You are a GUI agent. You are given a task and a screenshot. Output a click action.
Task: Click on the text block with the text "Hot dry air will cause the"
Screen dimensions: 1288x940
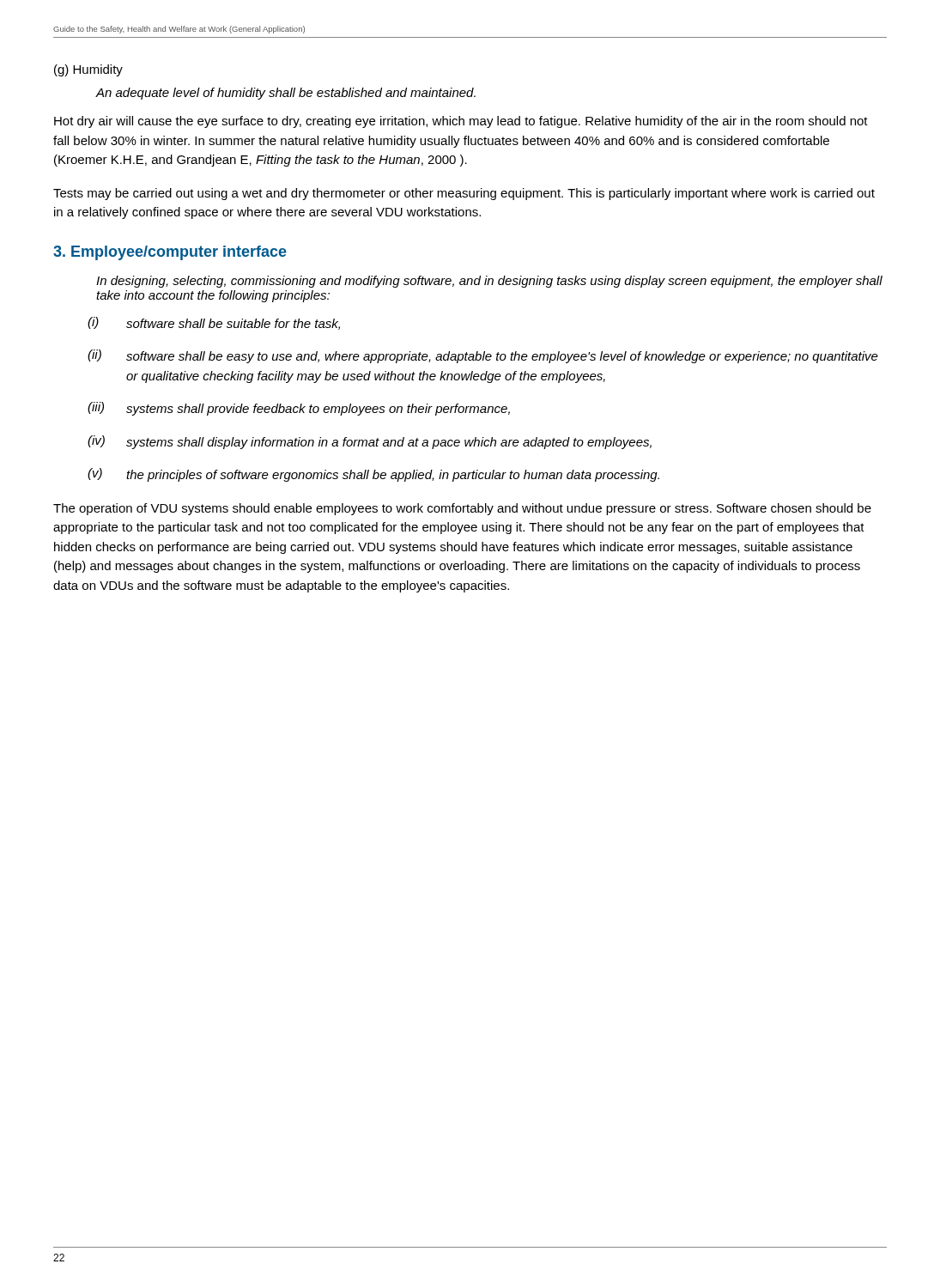coord(460,140)
